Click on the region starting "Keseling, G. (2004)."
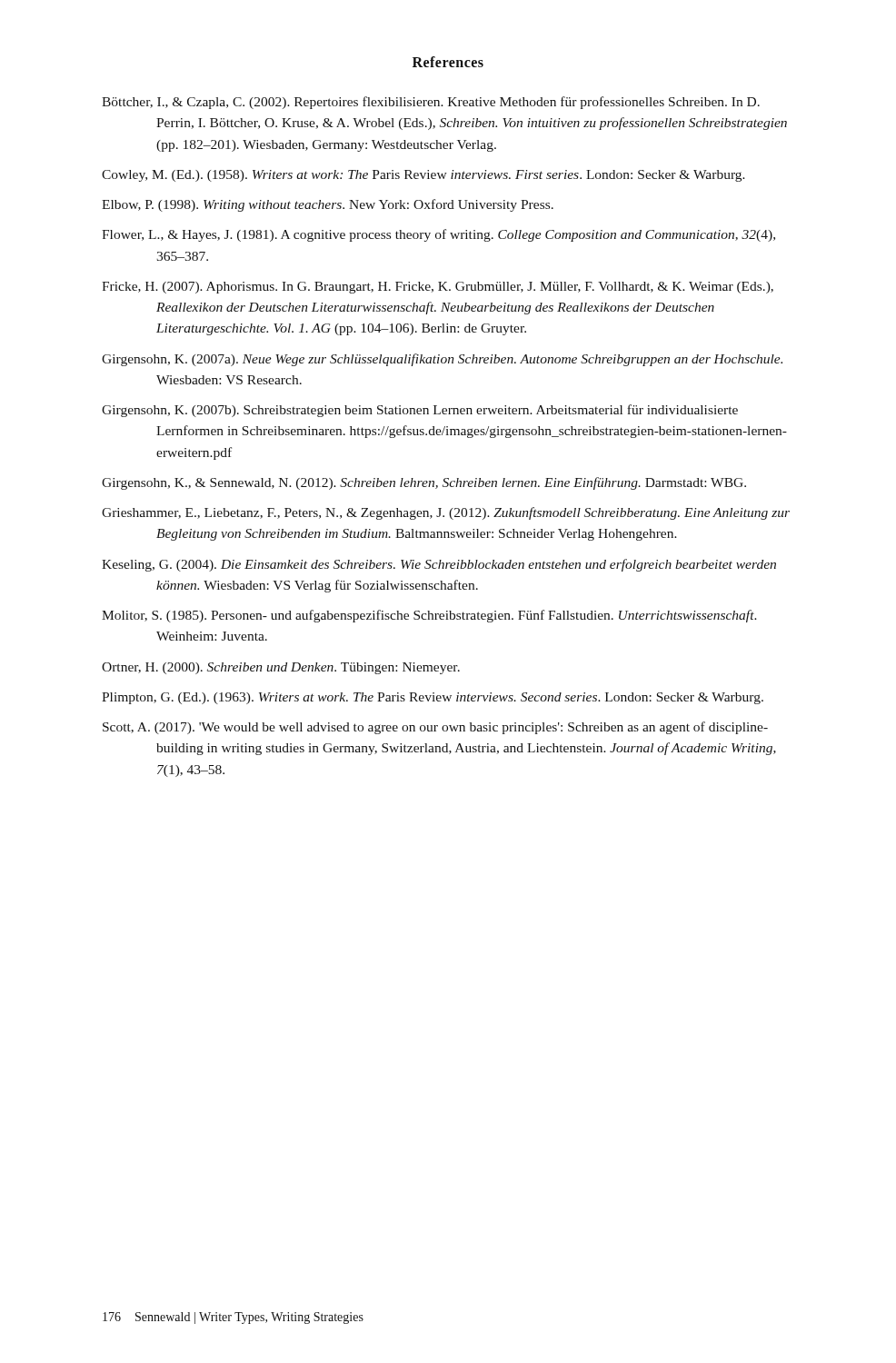 pos(439,574)
